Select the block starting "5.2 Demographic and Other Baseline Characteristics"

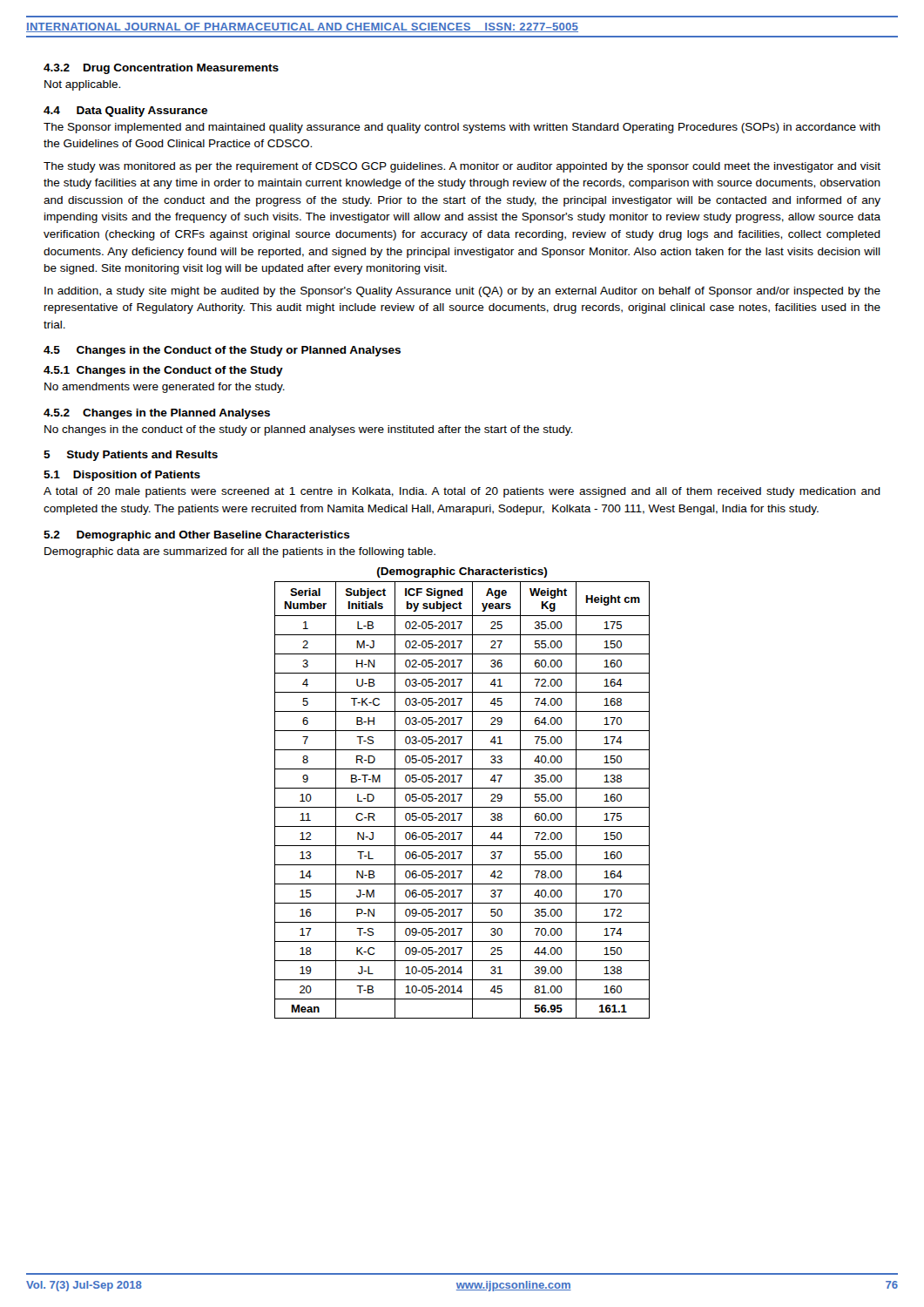(197, 534)
